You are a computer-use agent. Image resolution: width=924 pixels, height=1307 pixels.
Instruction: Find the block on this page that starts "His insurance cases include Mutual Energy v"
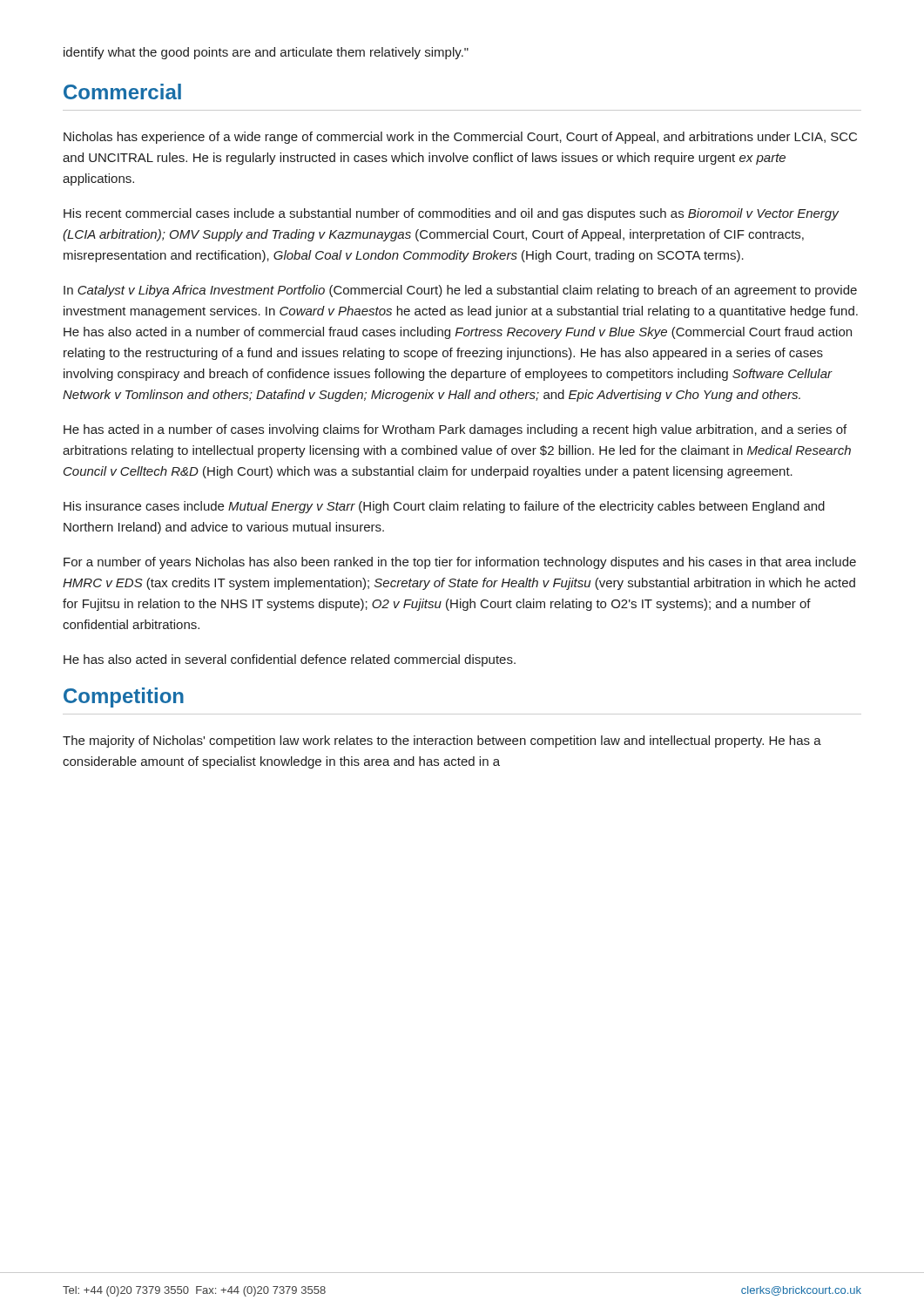[462, 517]
